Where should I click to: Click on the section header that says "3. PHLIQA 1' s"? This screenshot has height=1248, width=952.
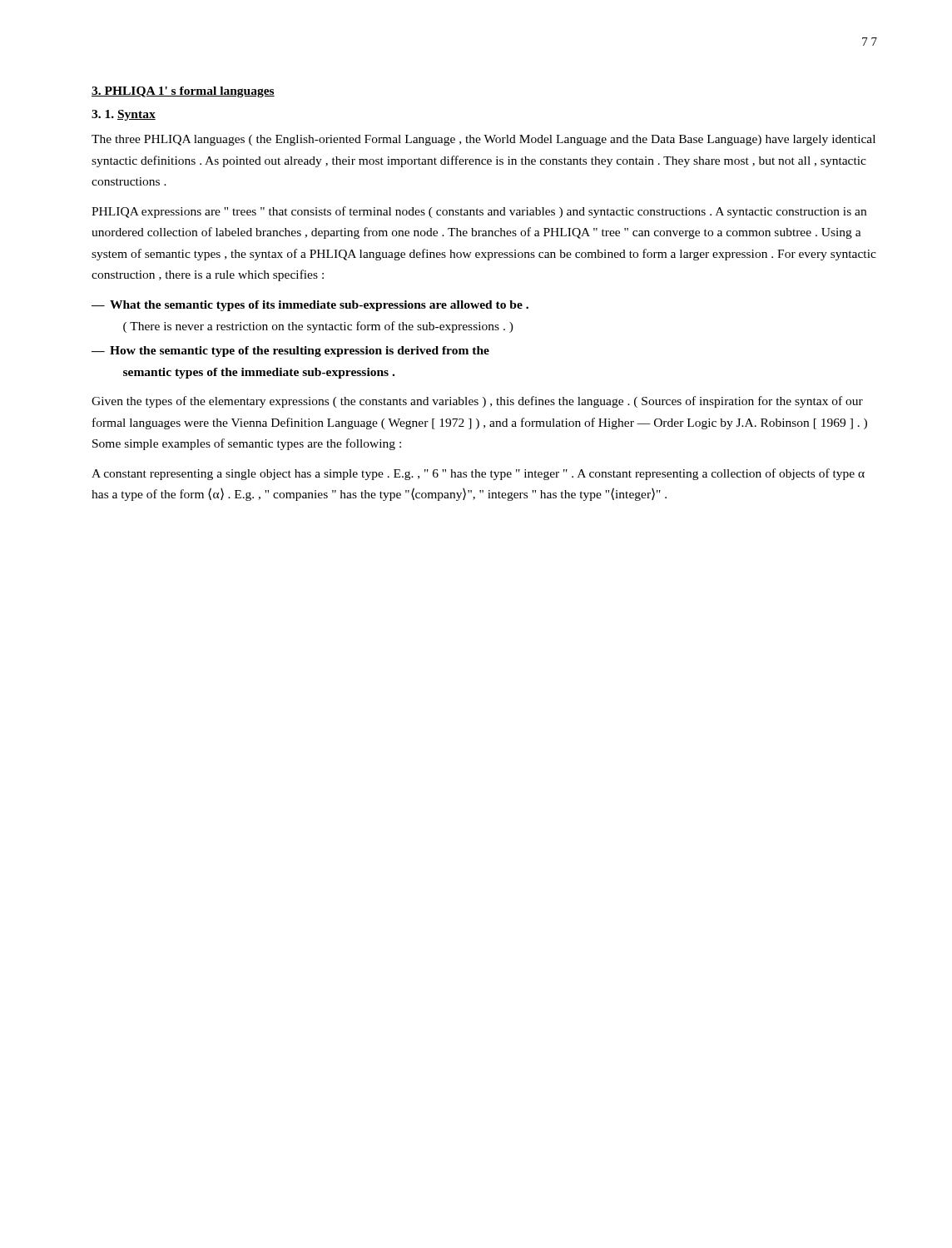tap(183, 90)
